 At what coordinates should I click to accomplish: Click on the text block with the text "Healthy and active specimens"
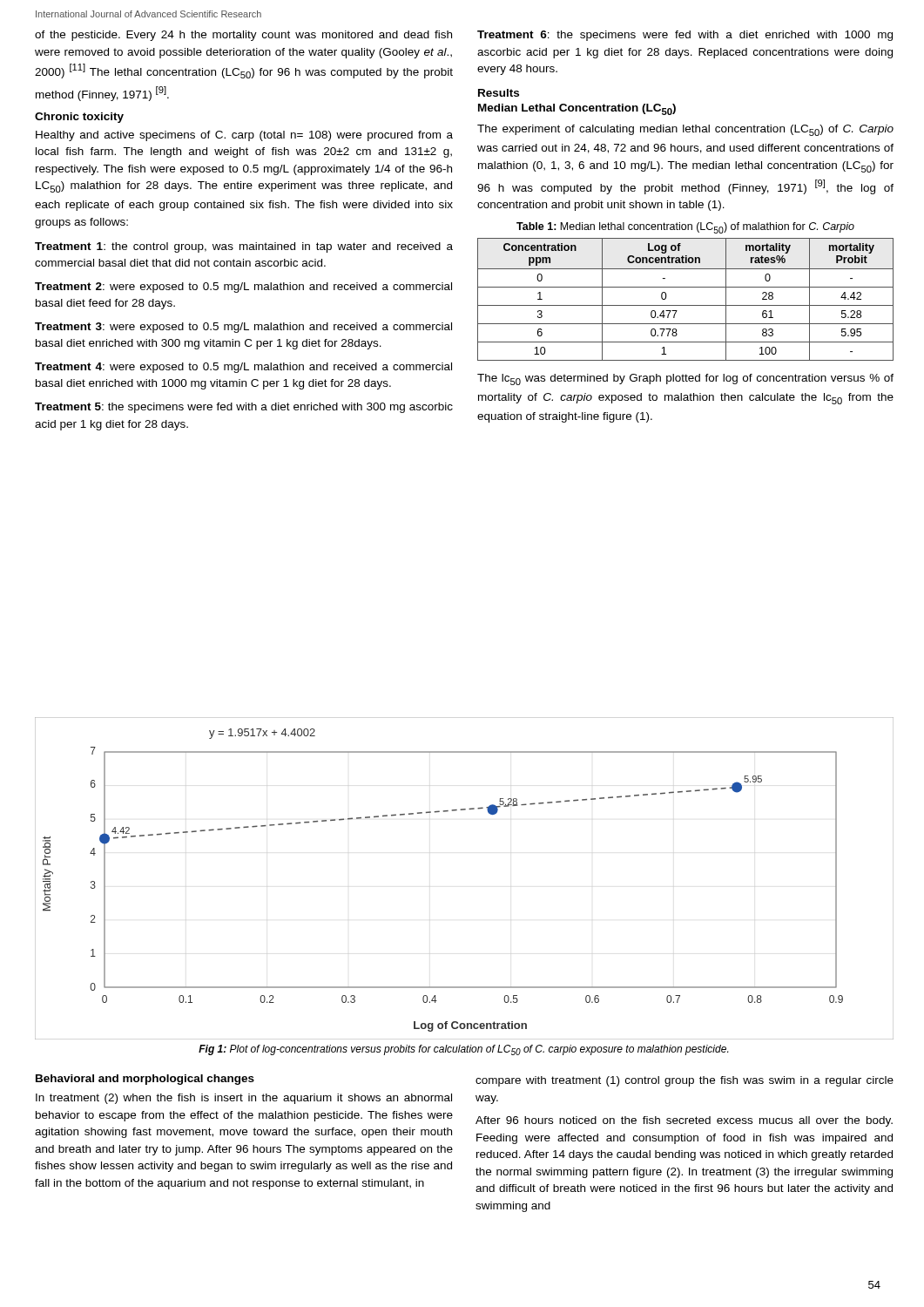coord(244,178)
